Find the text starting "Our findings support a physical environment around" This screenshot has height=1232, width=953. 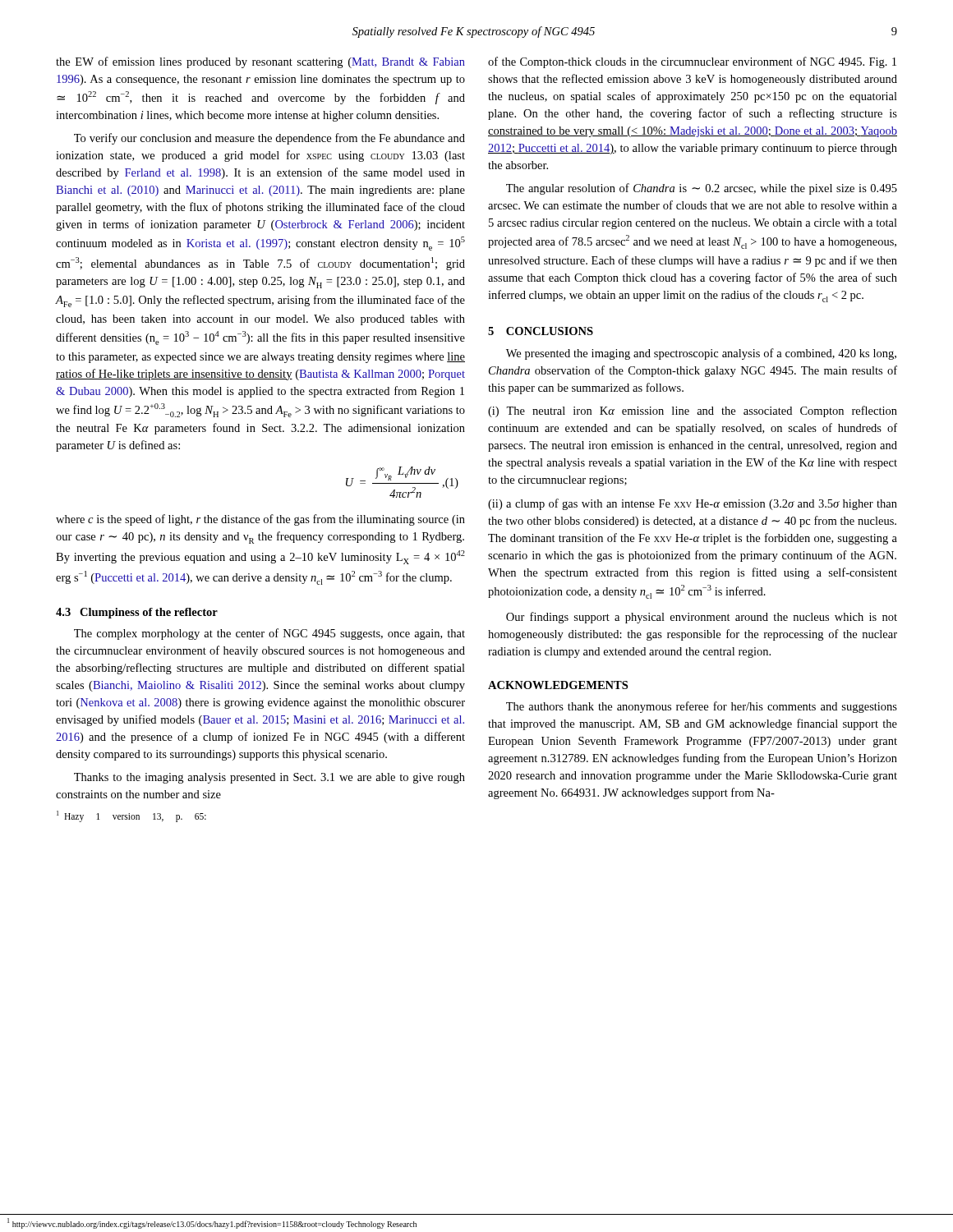(693, 635)
